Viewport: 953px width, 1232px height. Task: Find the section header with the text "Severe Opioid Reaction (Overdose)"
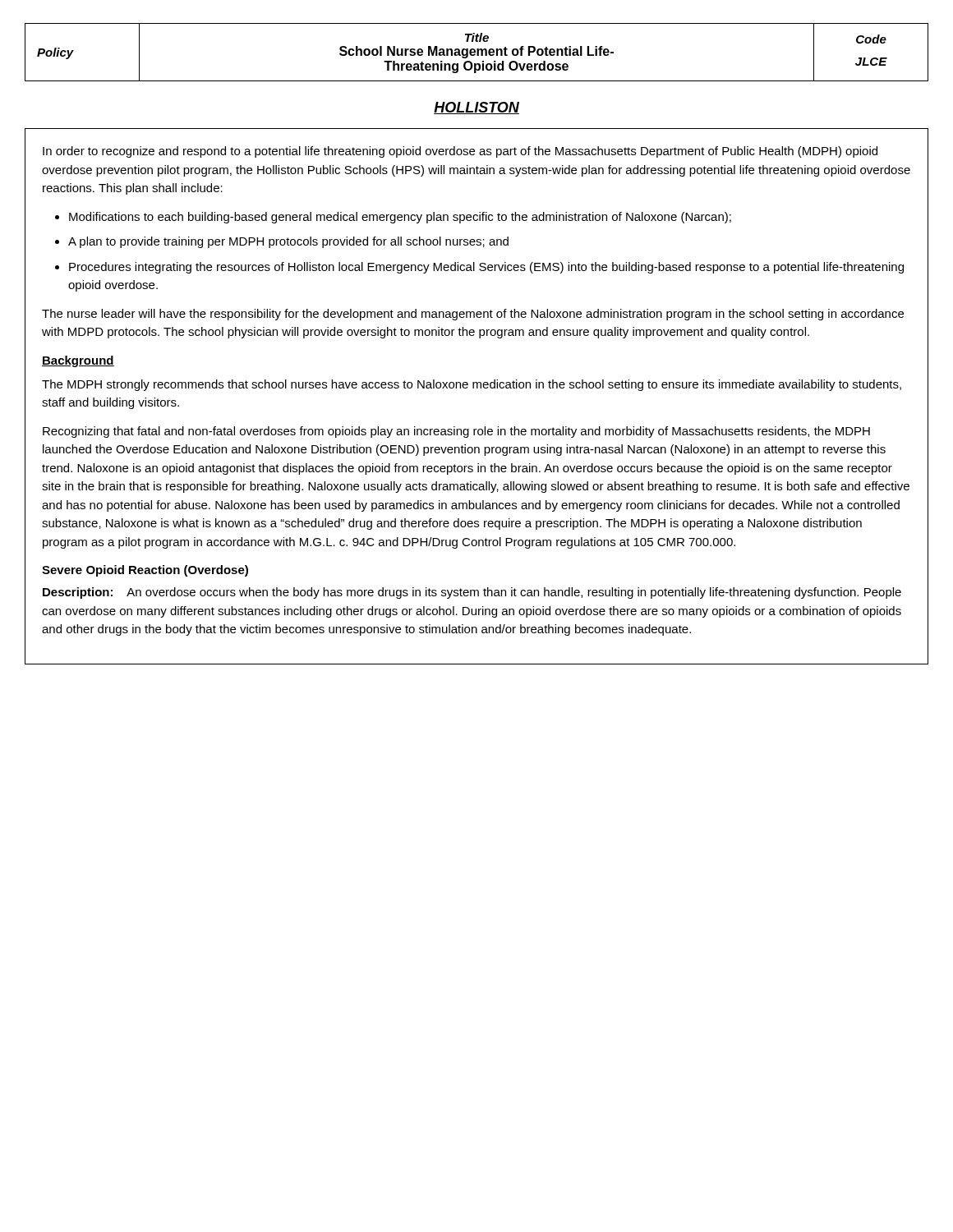tap(145, 570)
